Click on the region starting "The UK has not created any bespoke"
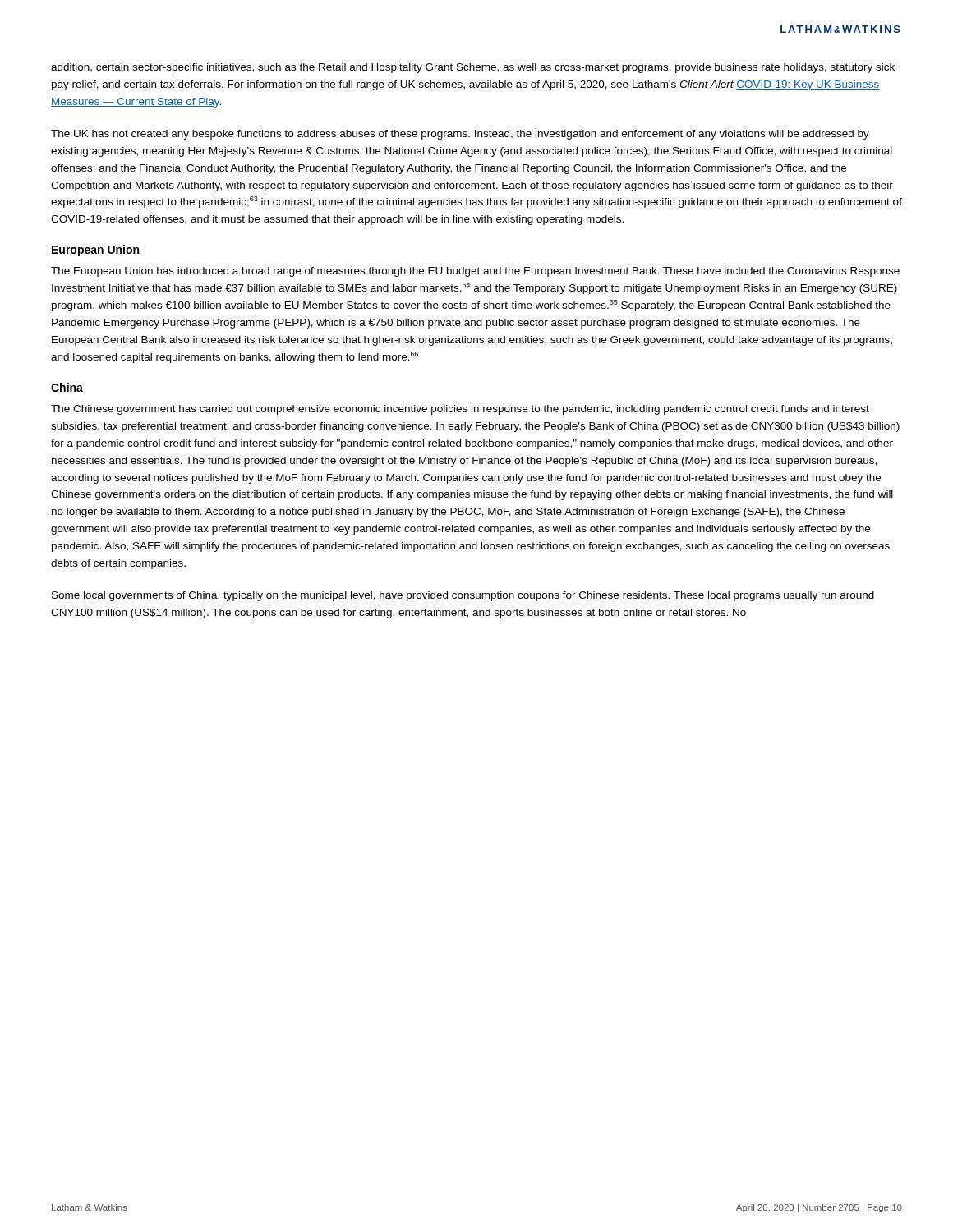The image size is (953, 1232). [x=476, y=176]
